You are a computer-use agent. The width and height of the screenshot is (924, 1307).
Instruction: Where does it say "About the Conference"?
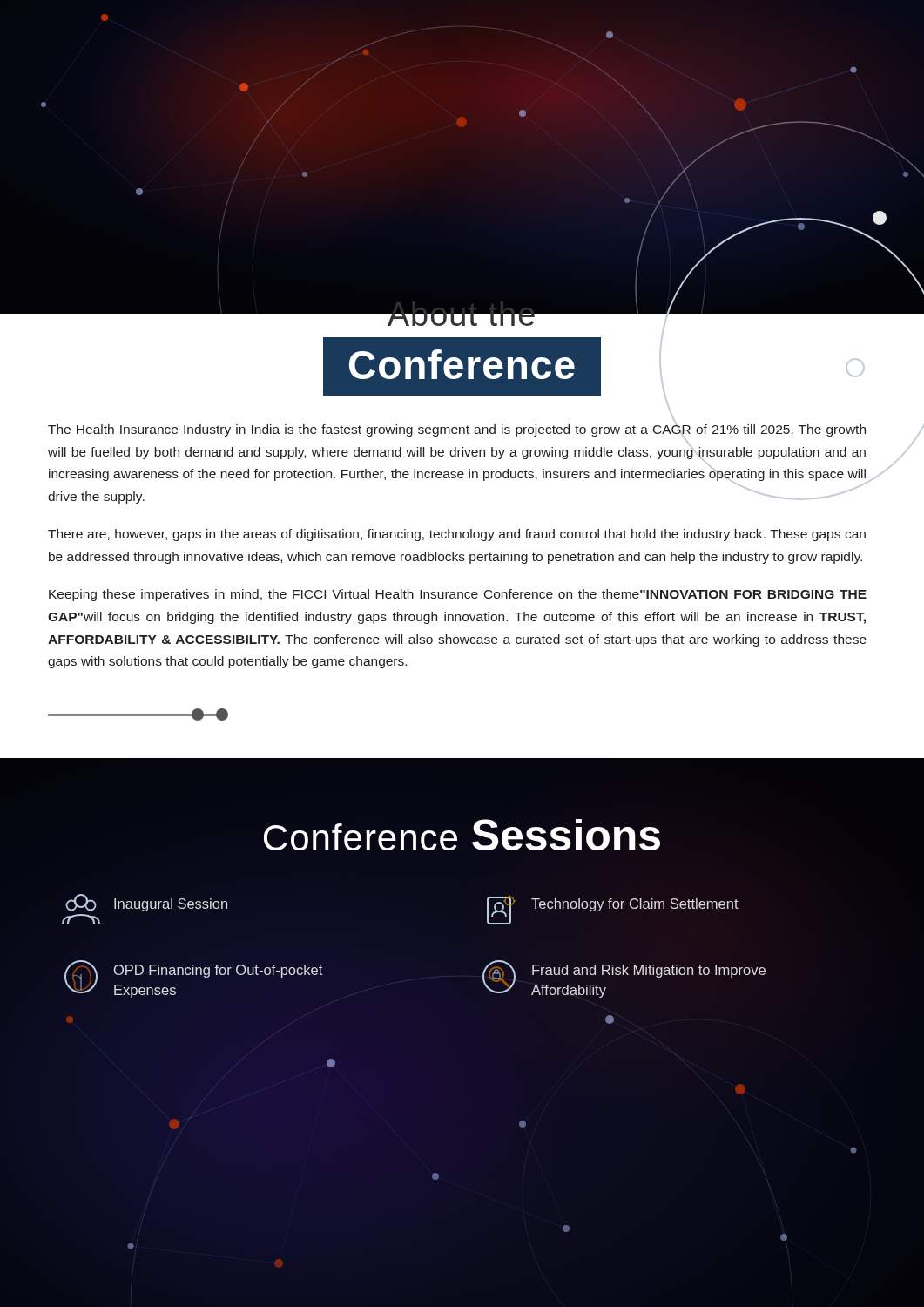(462, 346)
